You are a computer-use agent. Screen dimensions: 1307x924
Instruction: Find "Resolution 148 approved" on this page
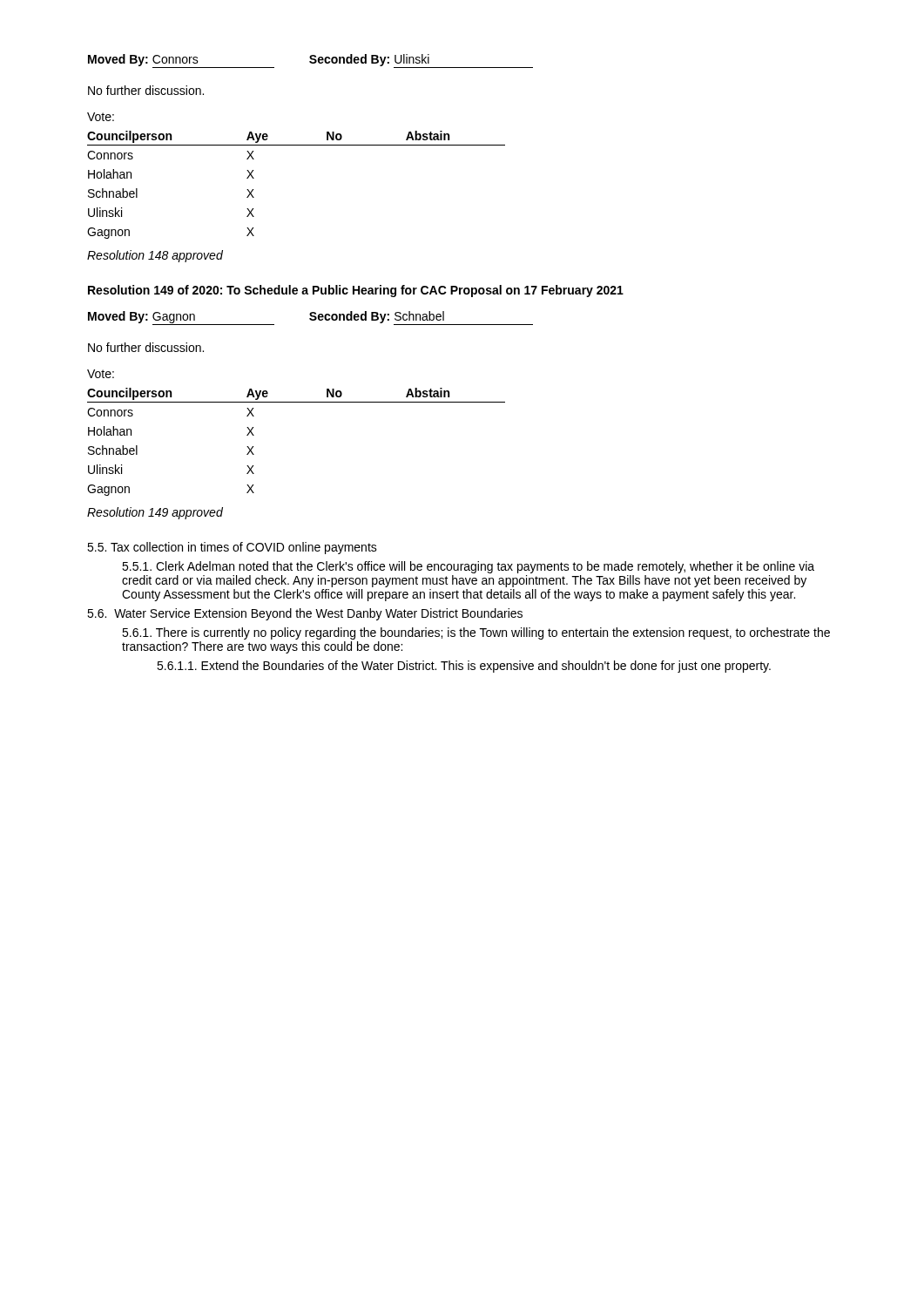point(155,255)
